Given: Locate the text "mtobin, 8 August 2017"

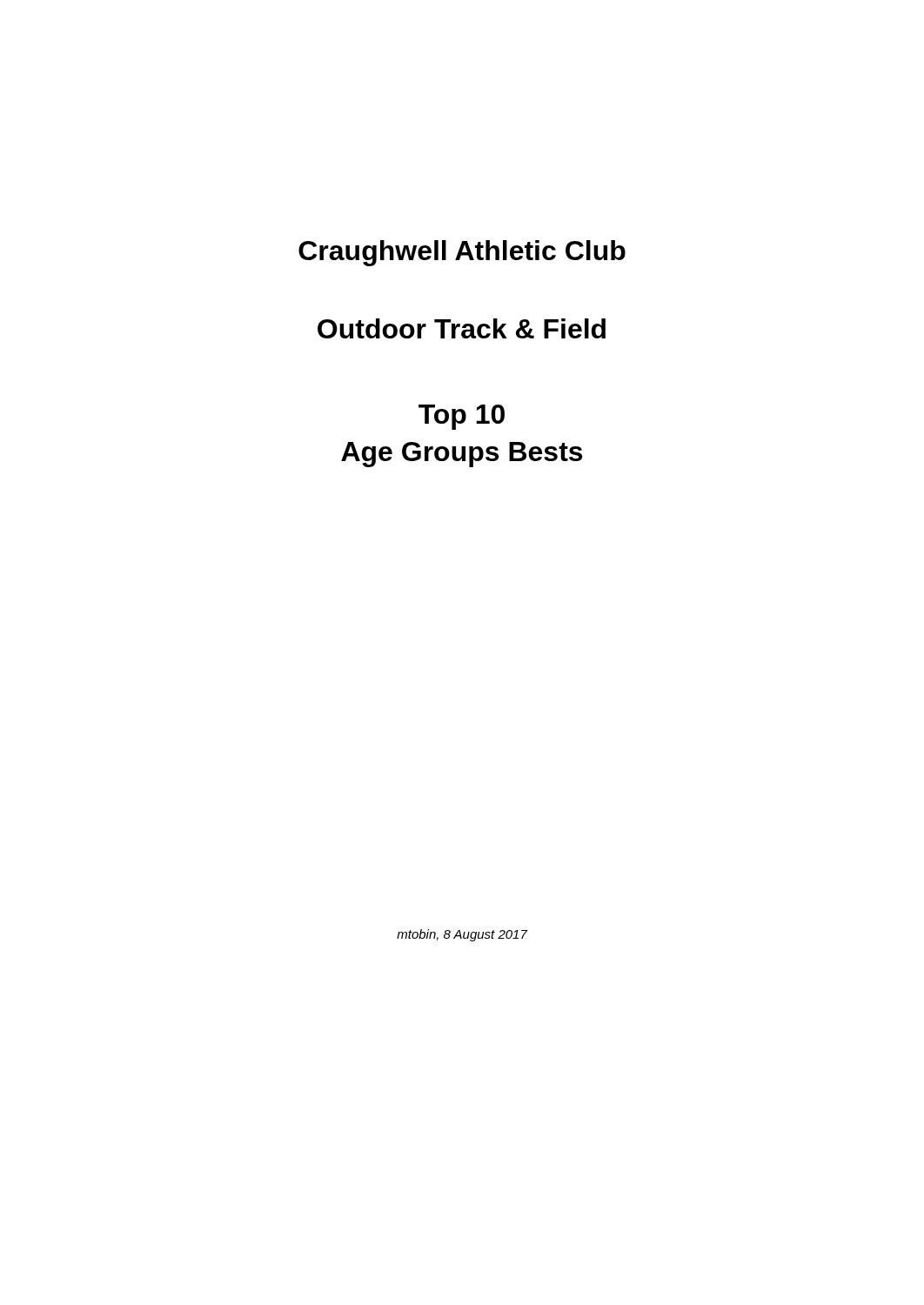Looking at the screenshot, I should pyautogui.click(x=462, y=934).
